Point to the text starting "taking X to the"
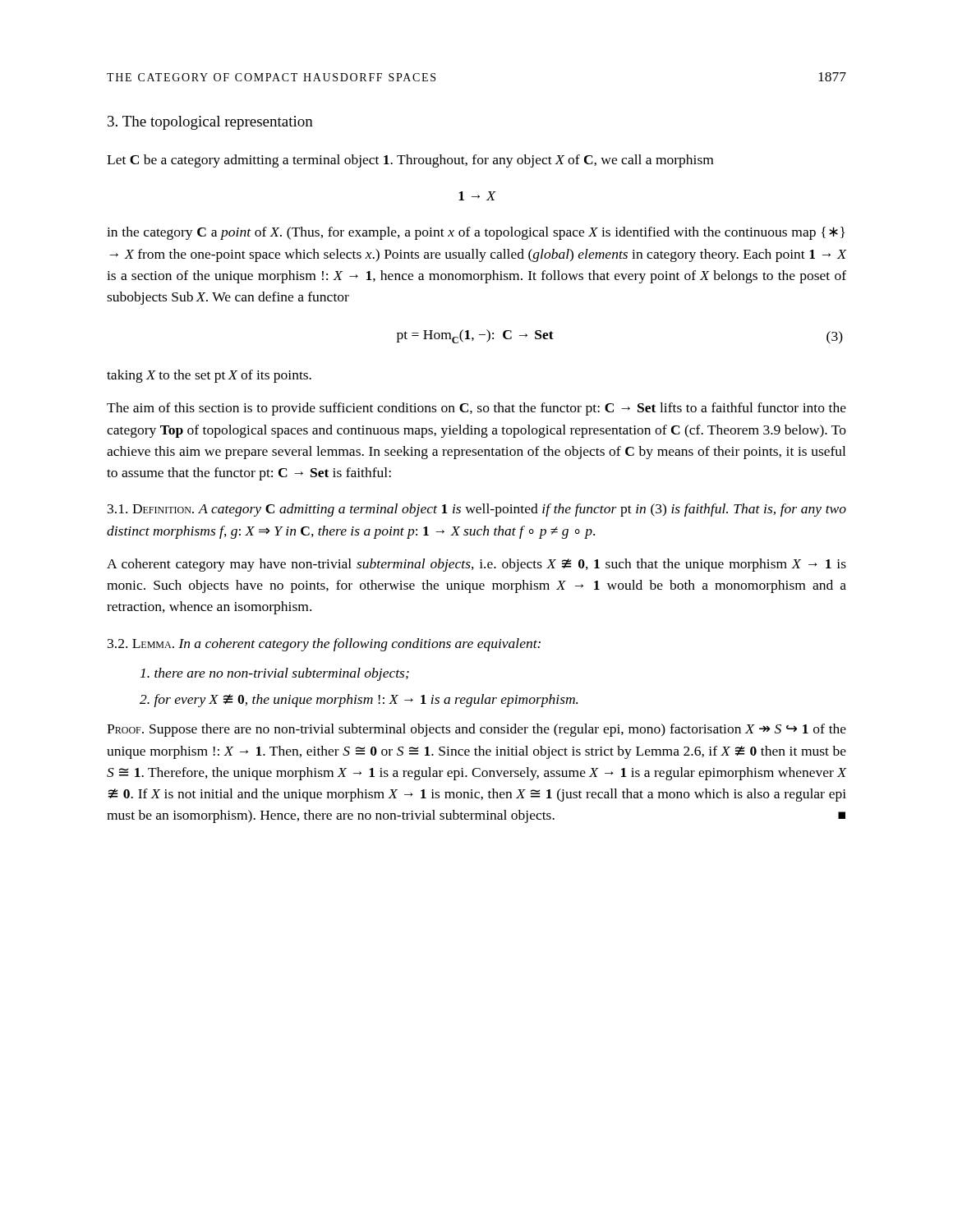Screen dimensions: 1232x953 click(210, 375)
